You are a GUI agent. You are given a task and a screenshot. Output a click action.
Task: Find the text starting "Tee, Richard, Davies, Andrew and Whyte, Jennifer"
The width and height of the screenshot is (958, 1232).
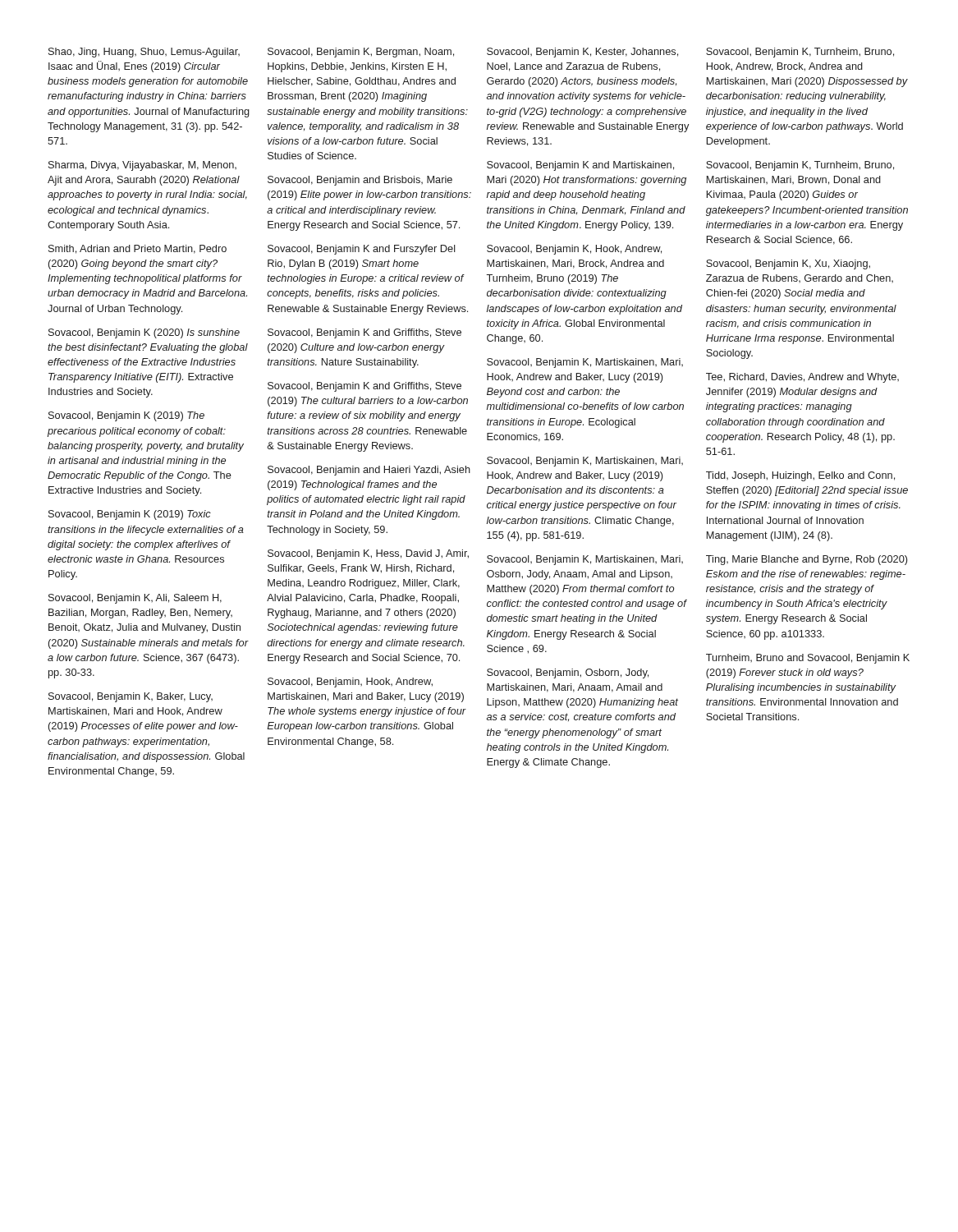point(803,414)
